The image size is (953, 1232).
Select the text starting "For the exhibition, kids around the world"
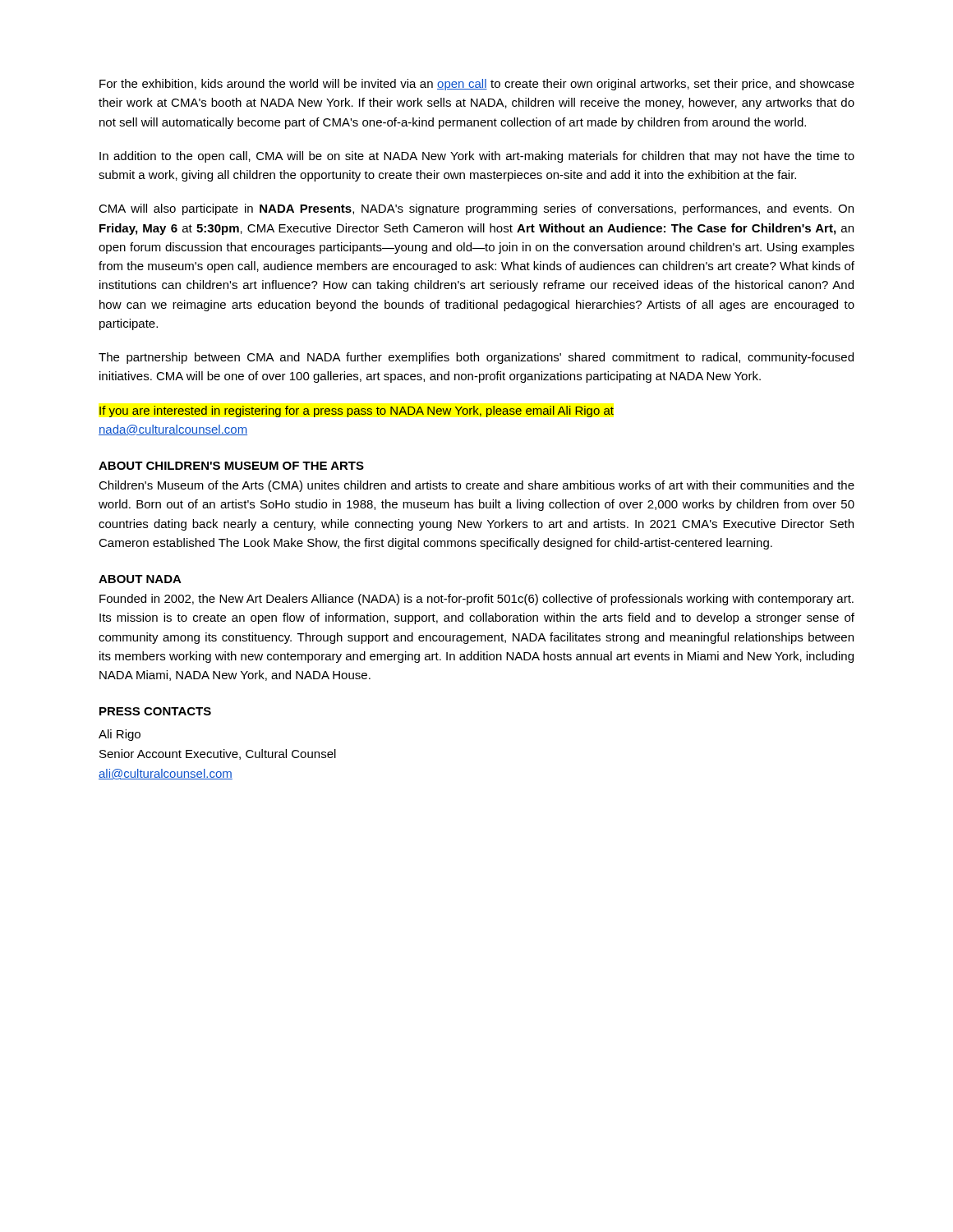click(476, 102)
